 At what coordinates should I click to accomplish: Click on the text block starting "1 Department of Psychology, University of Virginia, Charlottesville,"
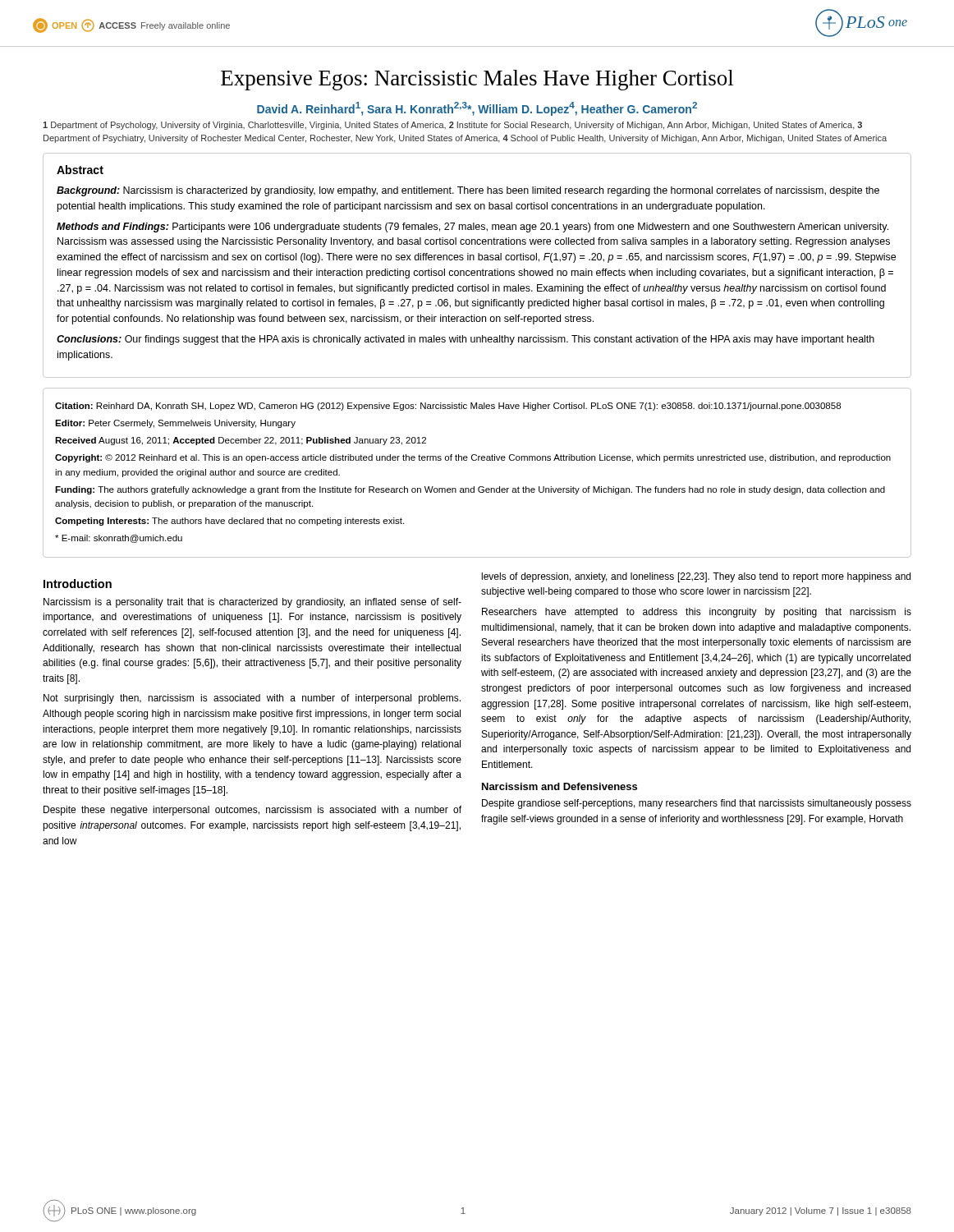[465, 132]
